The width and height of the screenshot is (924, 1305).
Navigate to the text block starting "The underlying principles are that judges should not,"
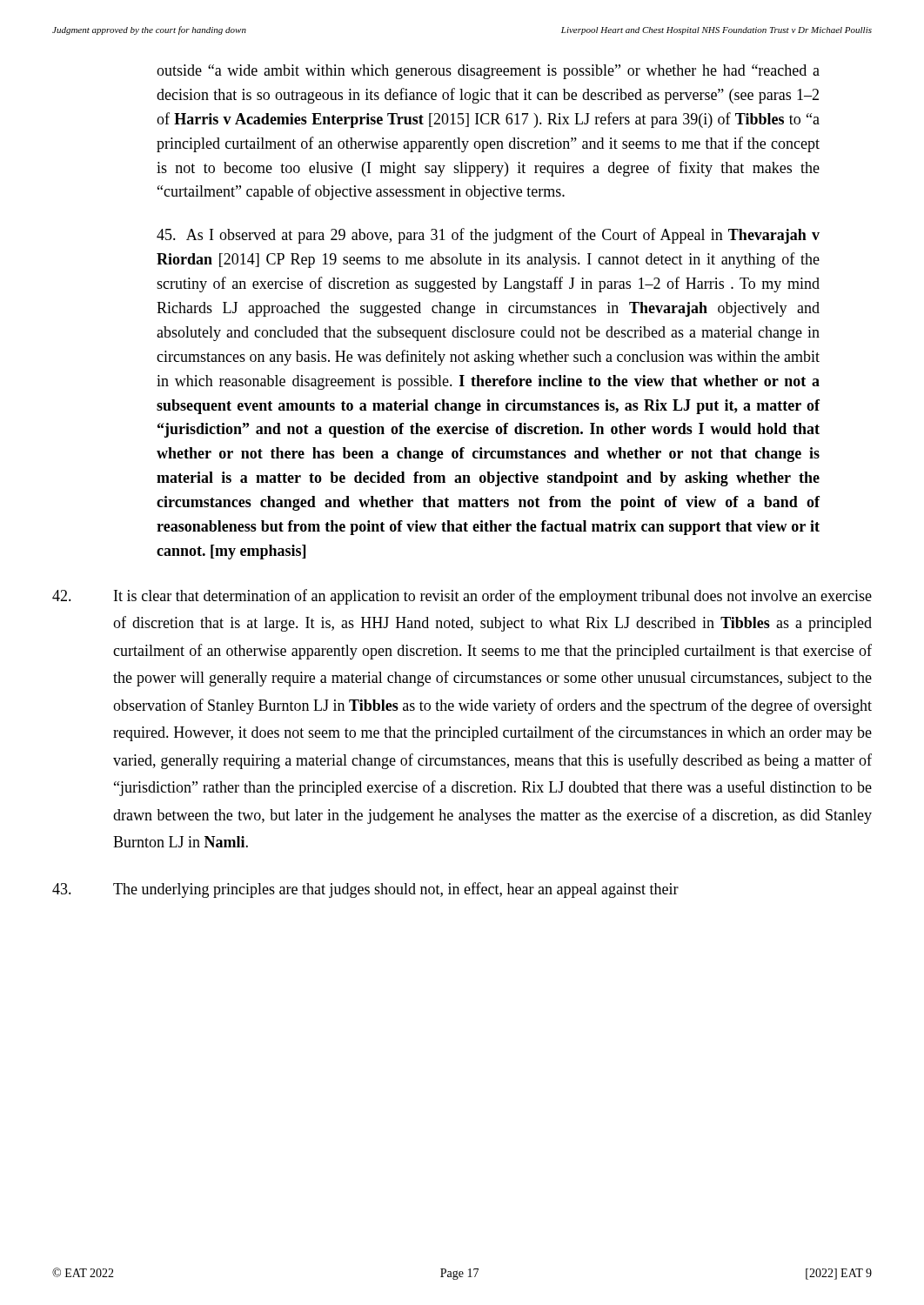click(x=462, y=890)
